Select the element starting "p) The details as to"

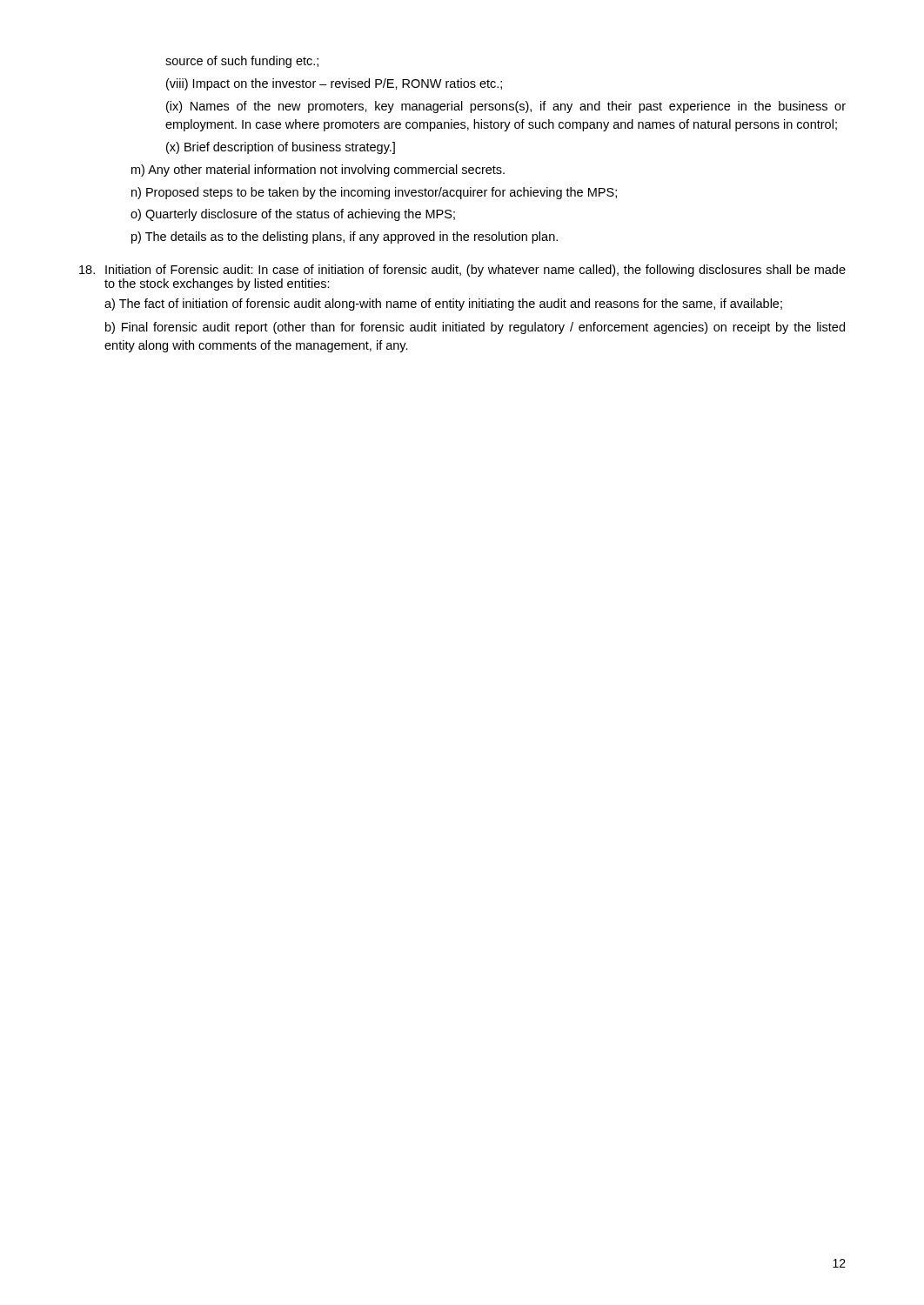pyautogui.click(x=345, y=237)
